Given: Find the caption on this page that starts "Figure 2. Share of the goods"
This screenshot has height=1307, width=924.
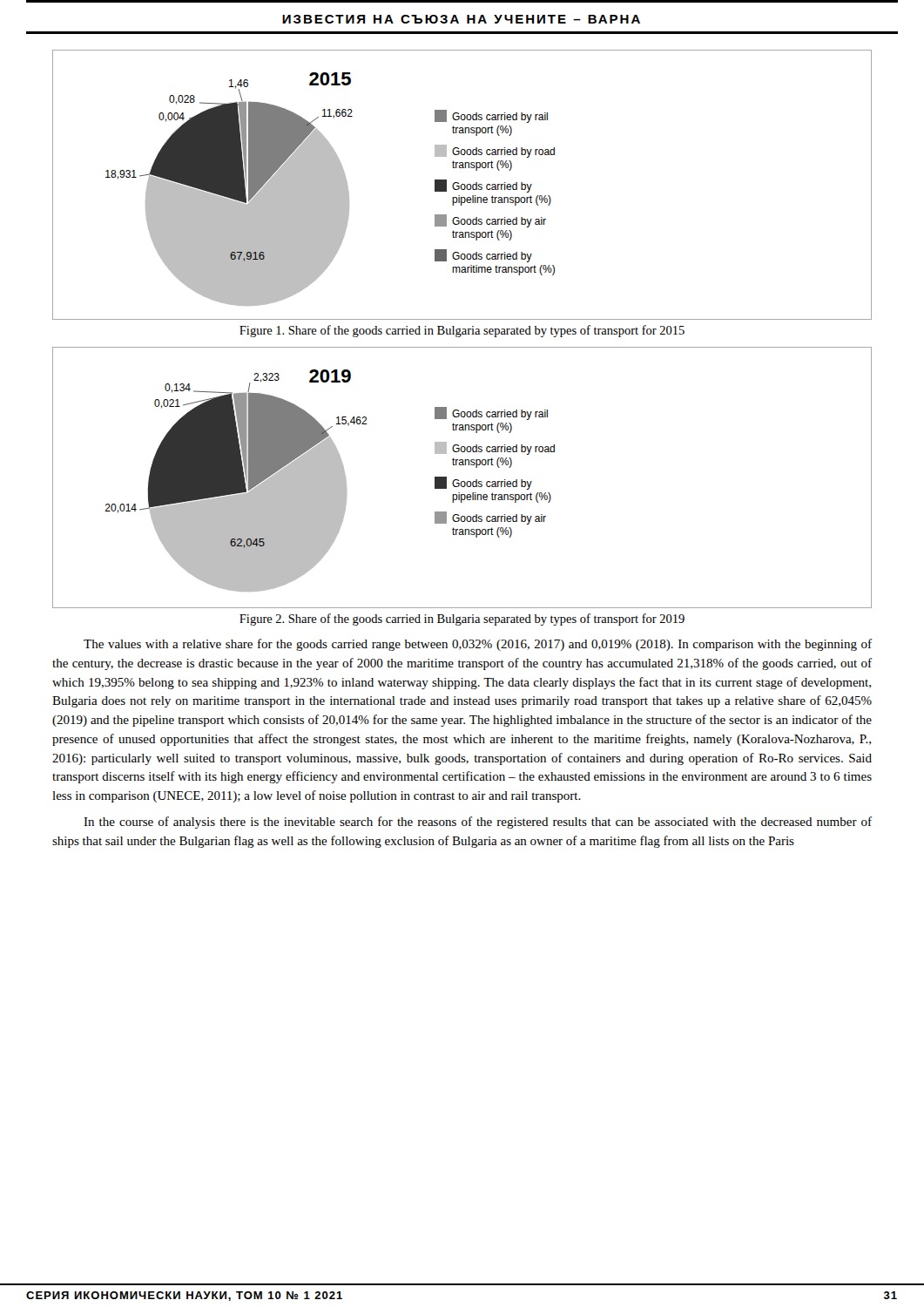Looking at the screenshot, I should click(x=462, y=619).
